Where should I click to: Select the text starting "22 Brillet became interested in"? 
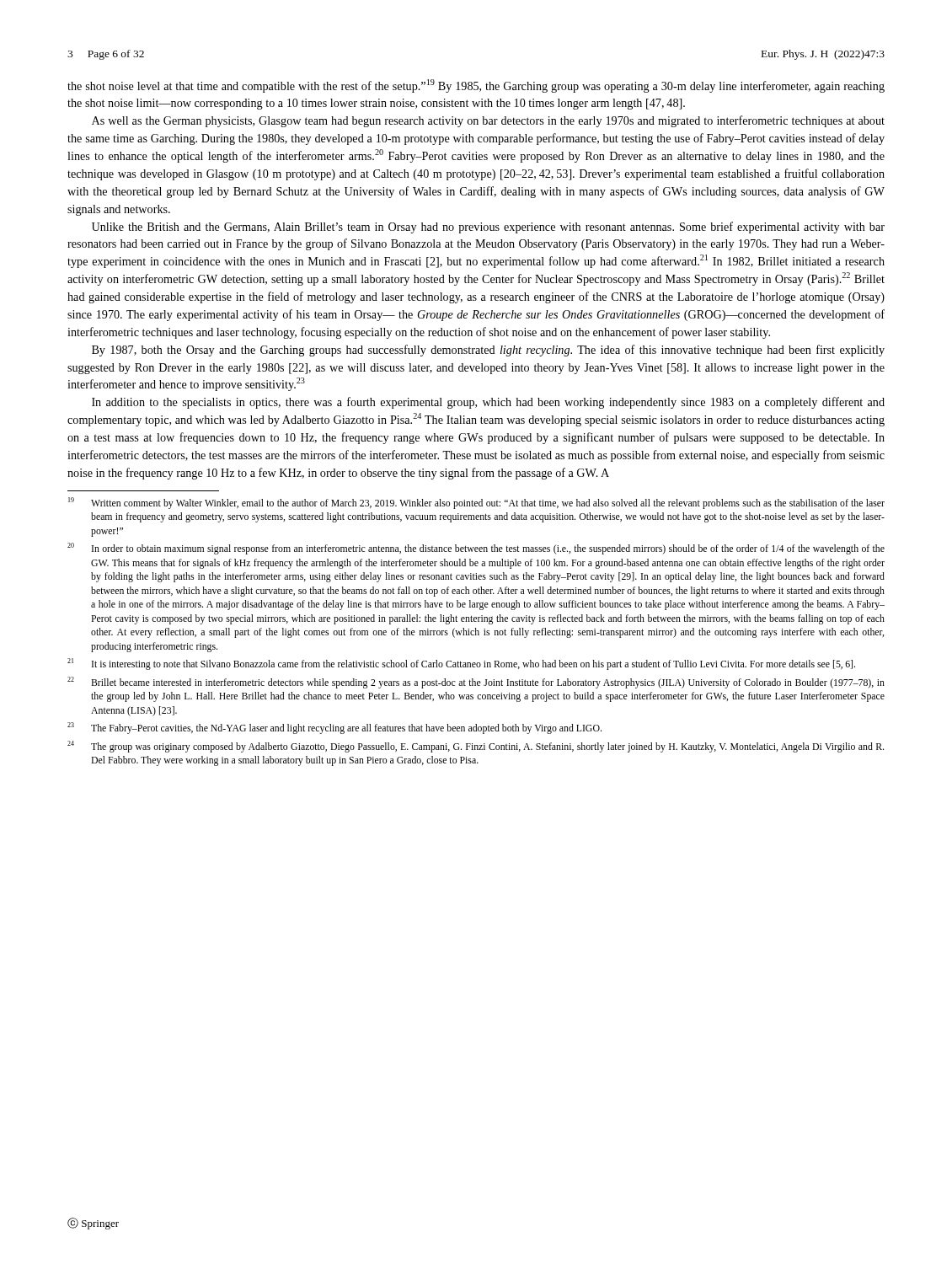coord(476,697)
